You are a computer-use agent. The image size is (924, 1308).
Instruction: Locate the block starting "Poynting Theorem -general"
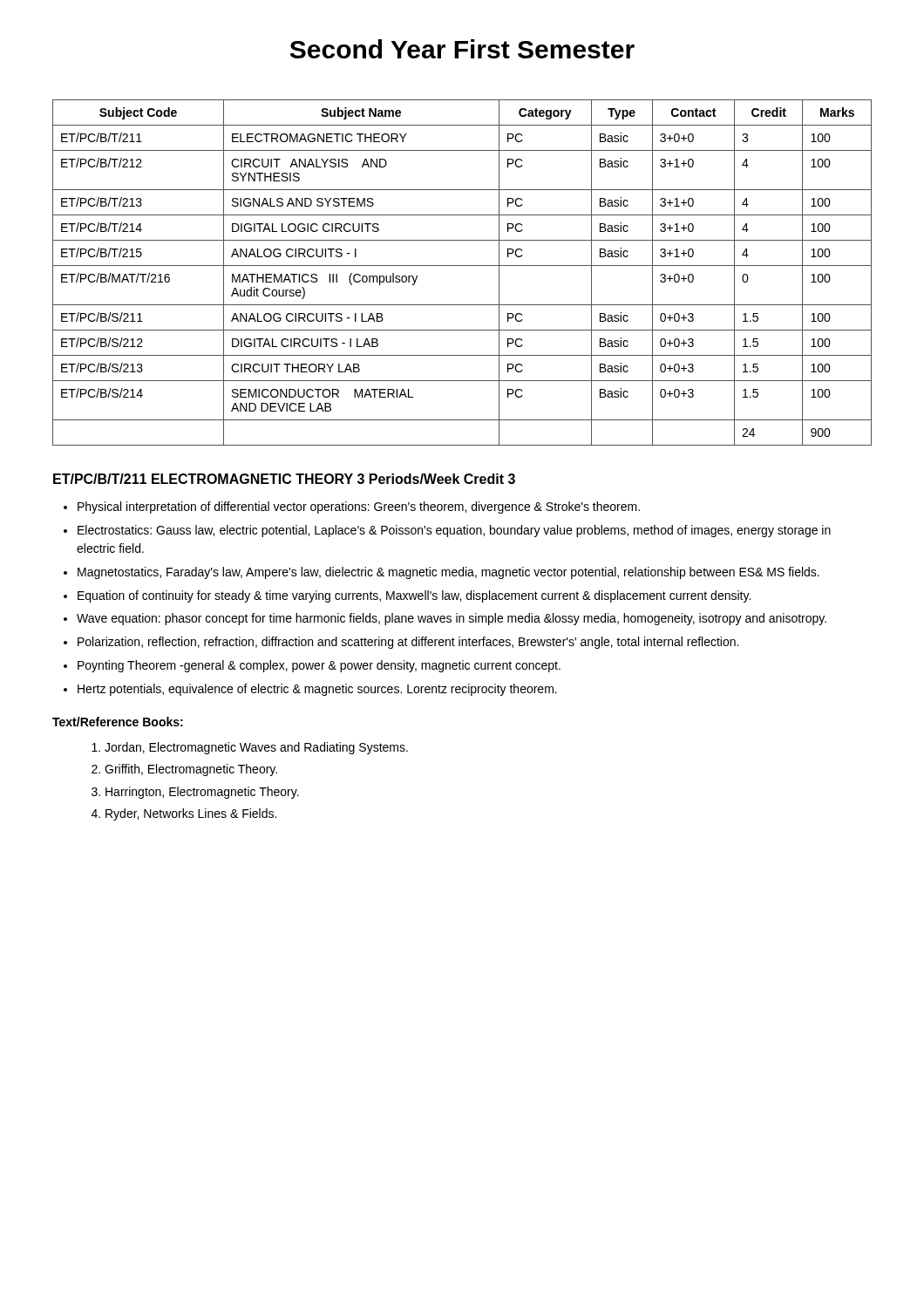[319, 665]
